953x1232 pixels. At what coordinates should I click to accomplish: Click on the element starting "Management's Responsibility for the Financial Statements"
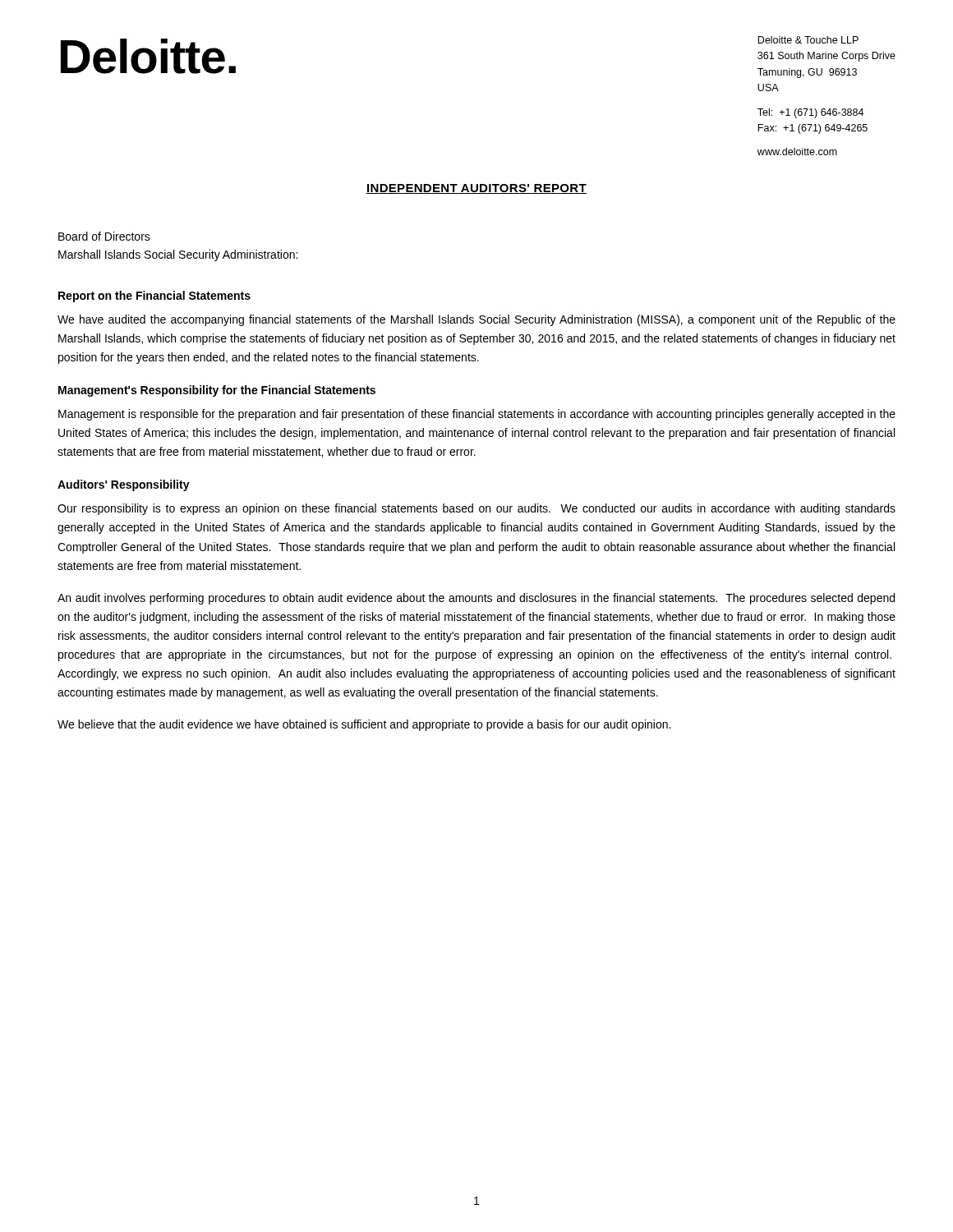pyautogui.click(x=217, y=390)
